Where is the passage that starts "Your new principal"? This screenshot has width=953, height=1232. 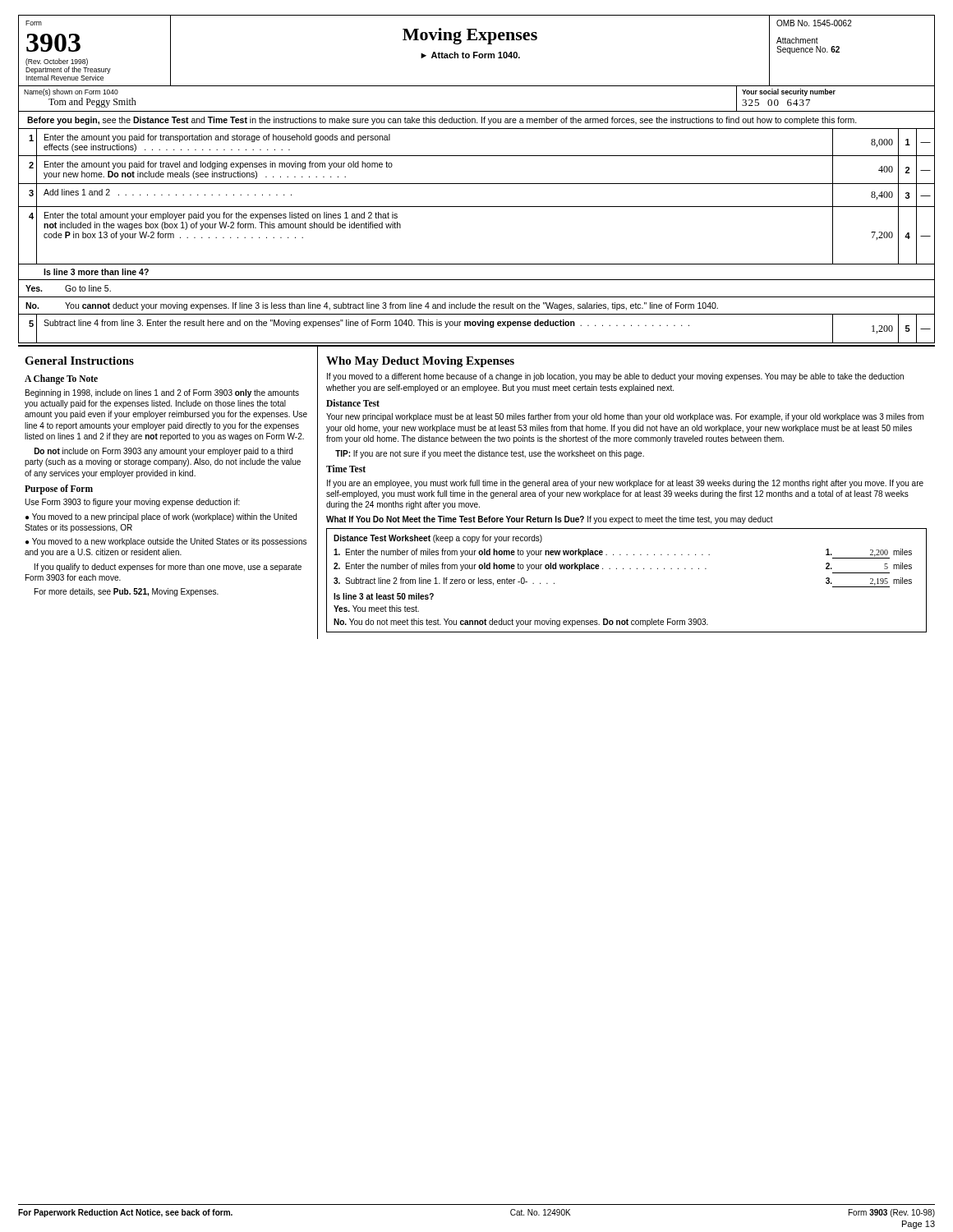[x=626, y=436]
